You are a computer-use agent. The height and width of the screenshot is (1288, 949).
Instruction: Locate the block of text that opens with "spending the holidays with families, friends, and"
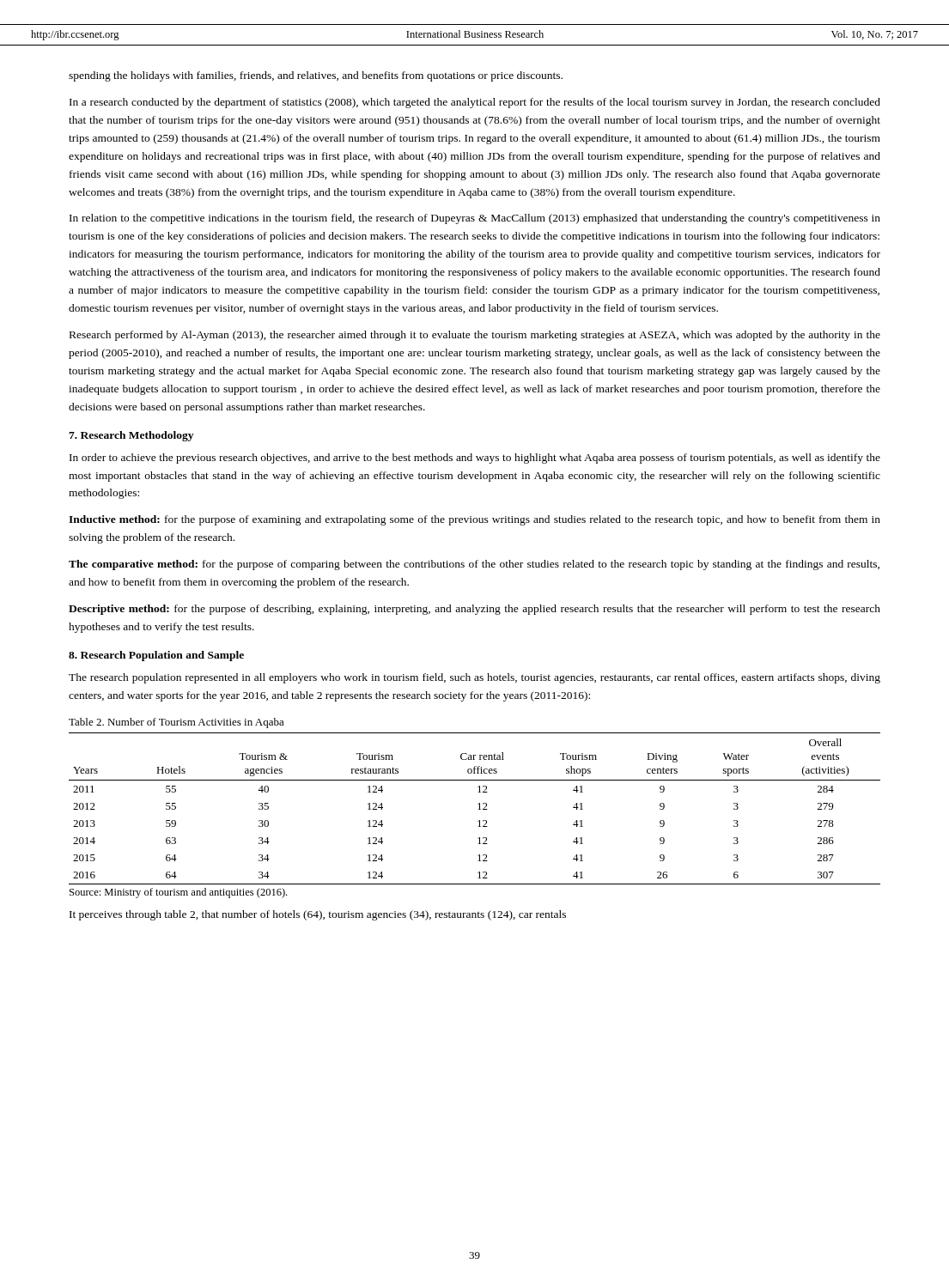316,75
